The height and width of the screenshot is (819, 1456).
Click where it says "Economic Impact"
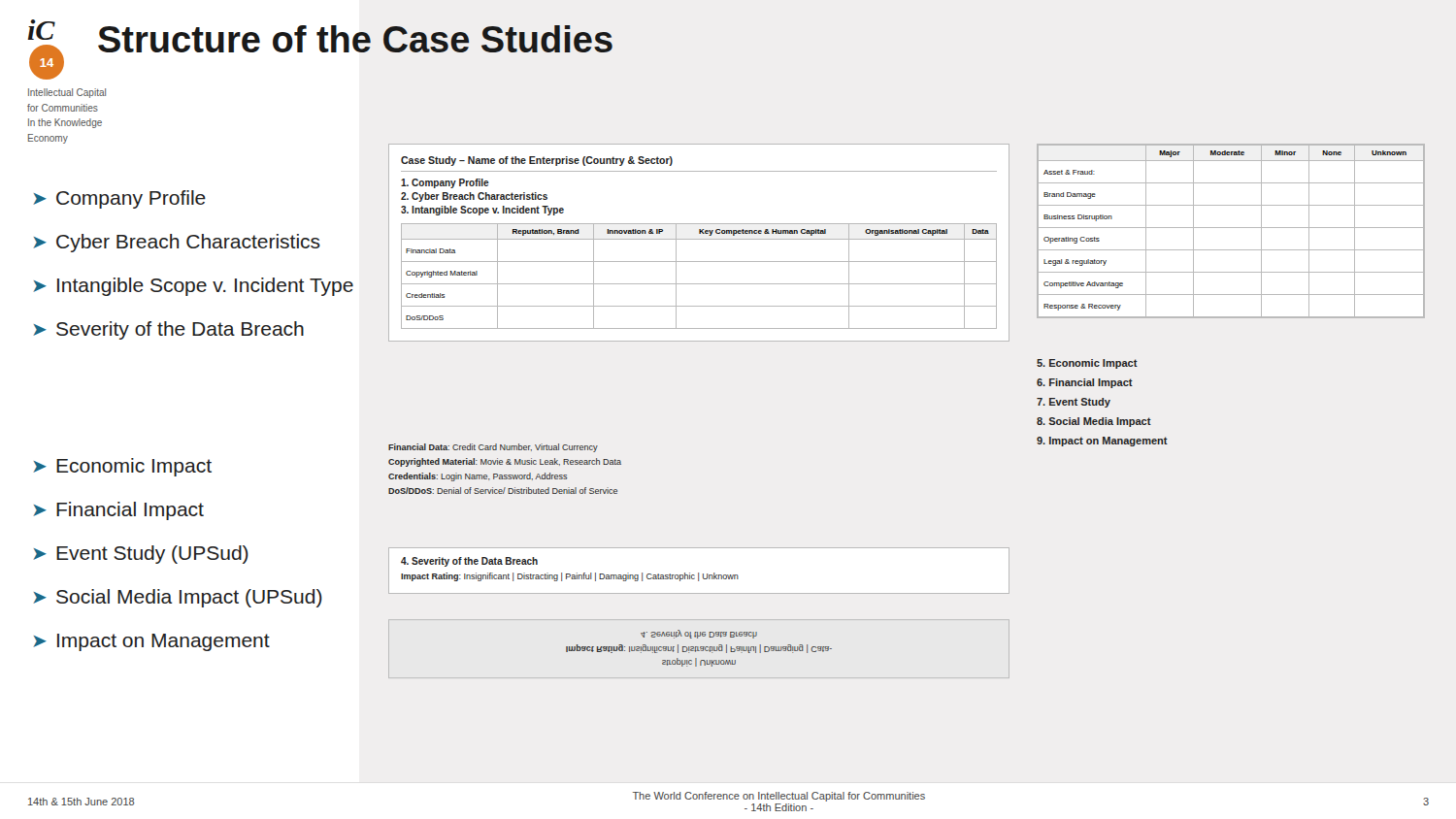(x=1087, y=363)
